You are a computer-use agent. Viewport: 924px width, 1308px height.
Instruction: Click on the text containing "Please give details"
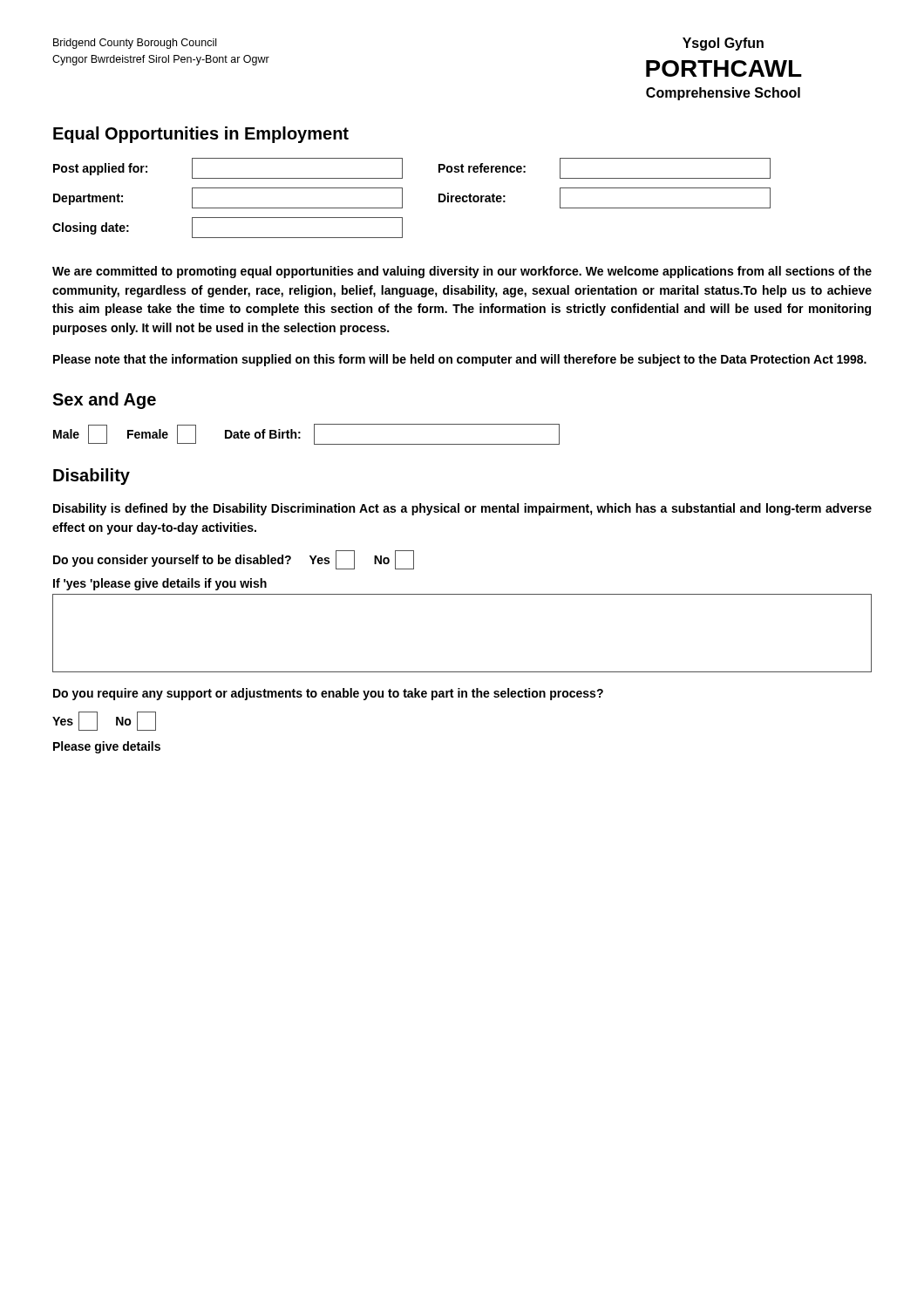click(107, 747)
